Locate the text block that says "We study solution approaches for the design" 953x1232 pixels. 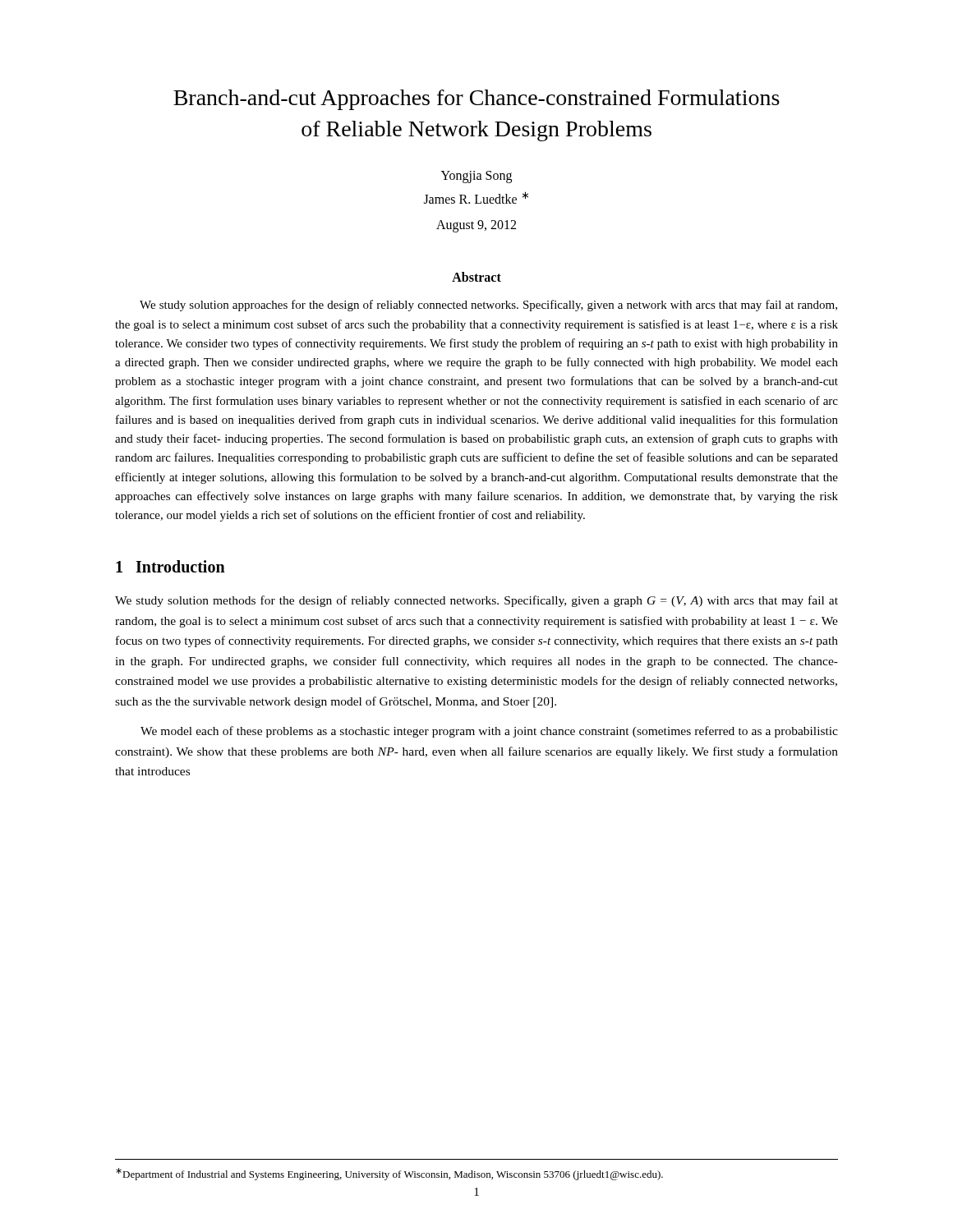pos(476,410)
